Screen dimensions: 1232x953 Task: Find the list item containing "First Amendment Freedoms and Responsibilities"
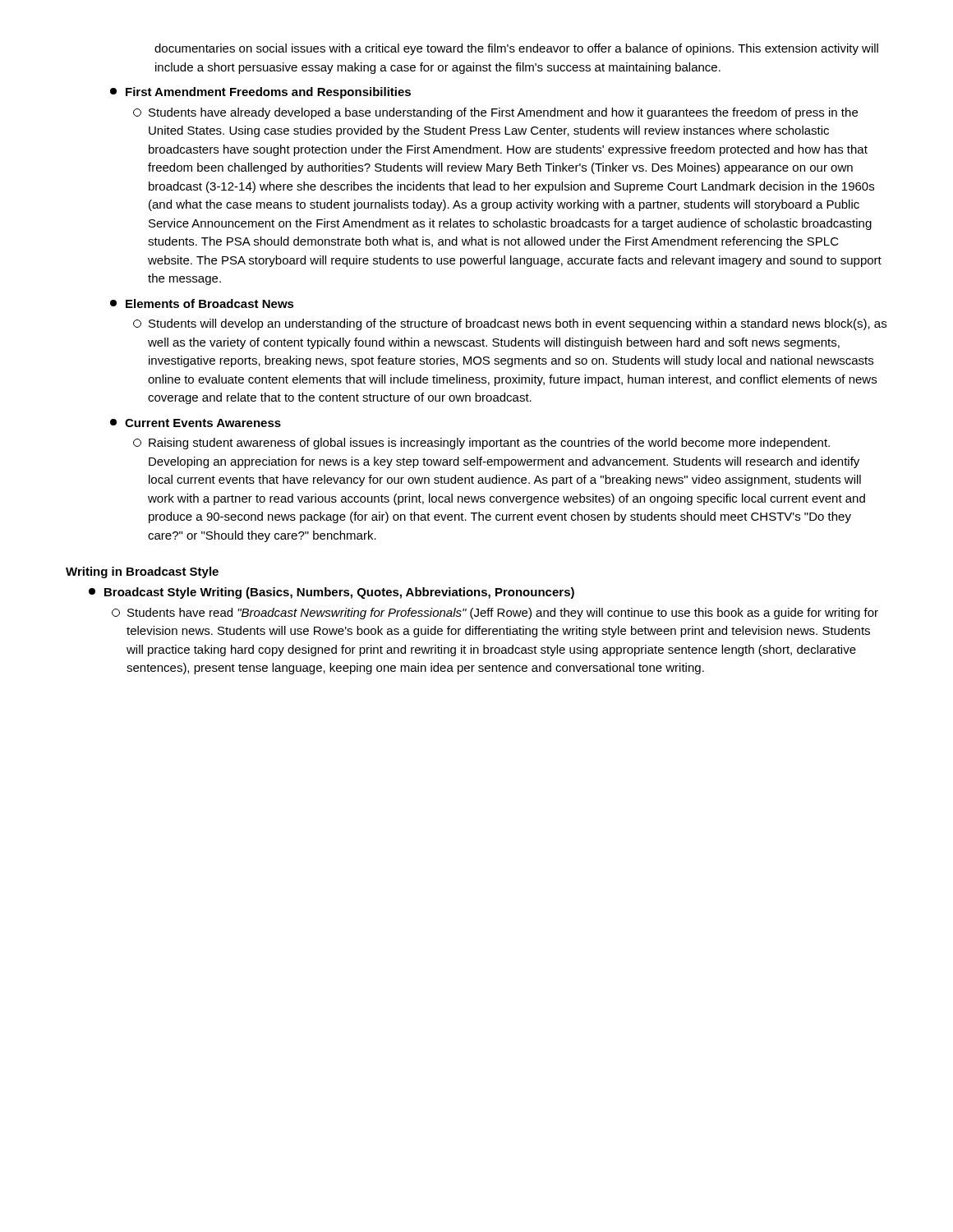[260, 93]
